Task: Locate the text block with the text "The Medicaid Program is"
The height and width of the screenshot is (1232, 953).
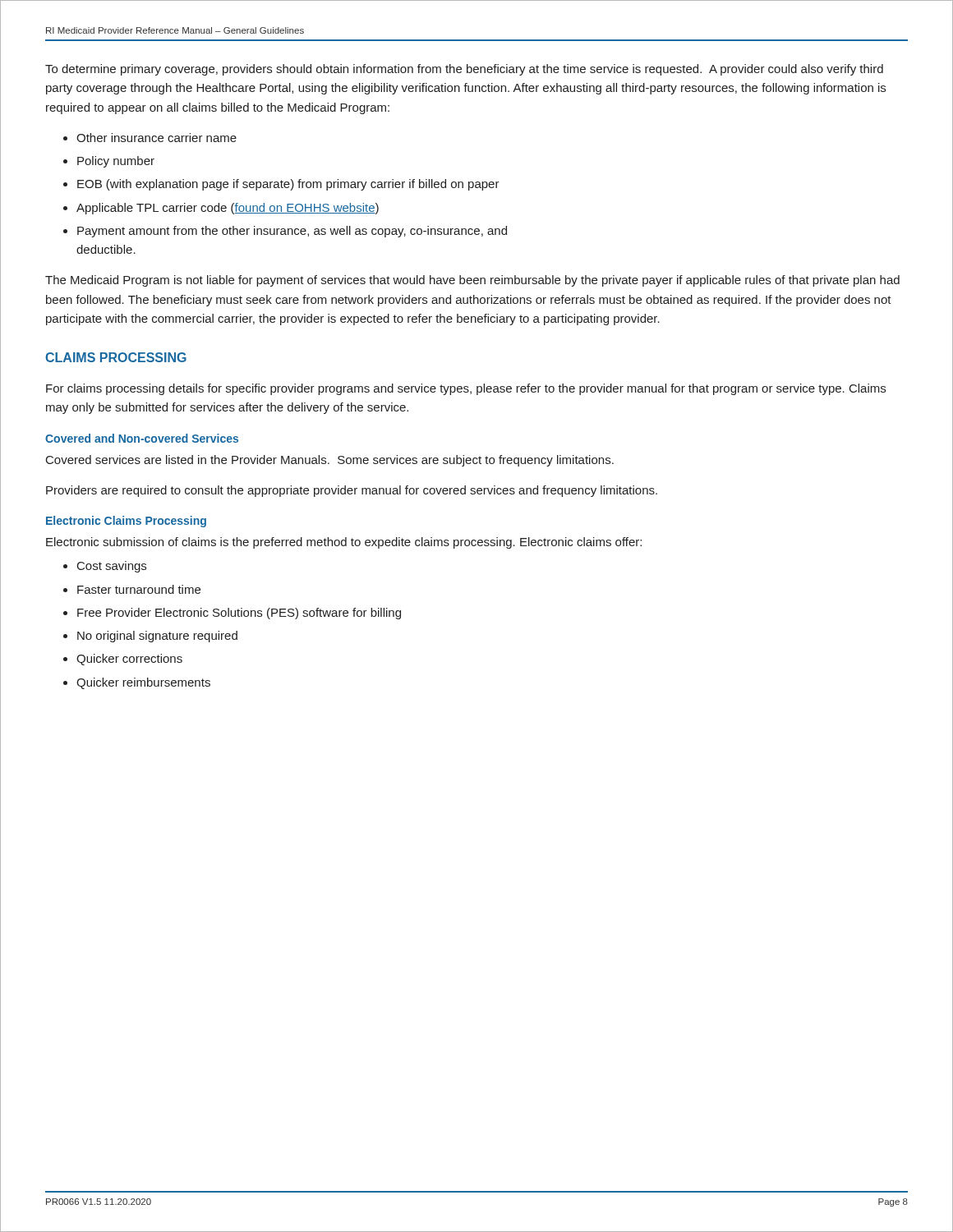Action: 473,299
